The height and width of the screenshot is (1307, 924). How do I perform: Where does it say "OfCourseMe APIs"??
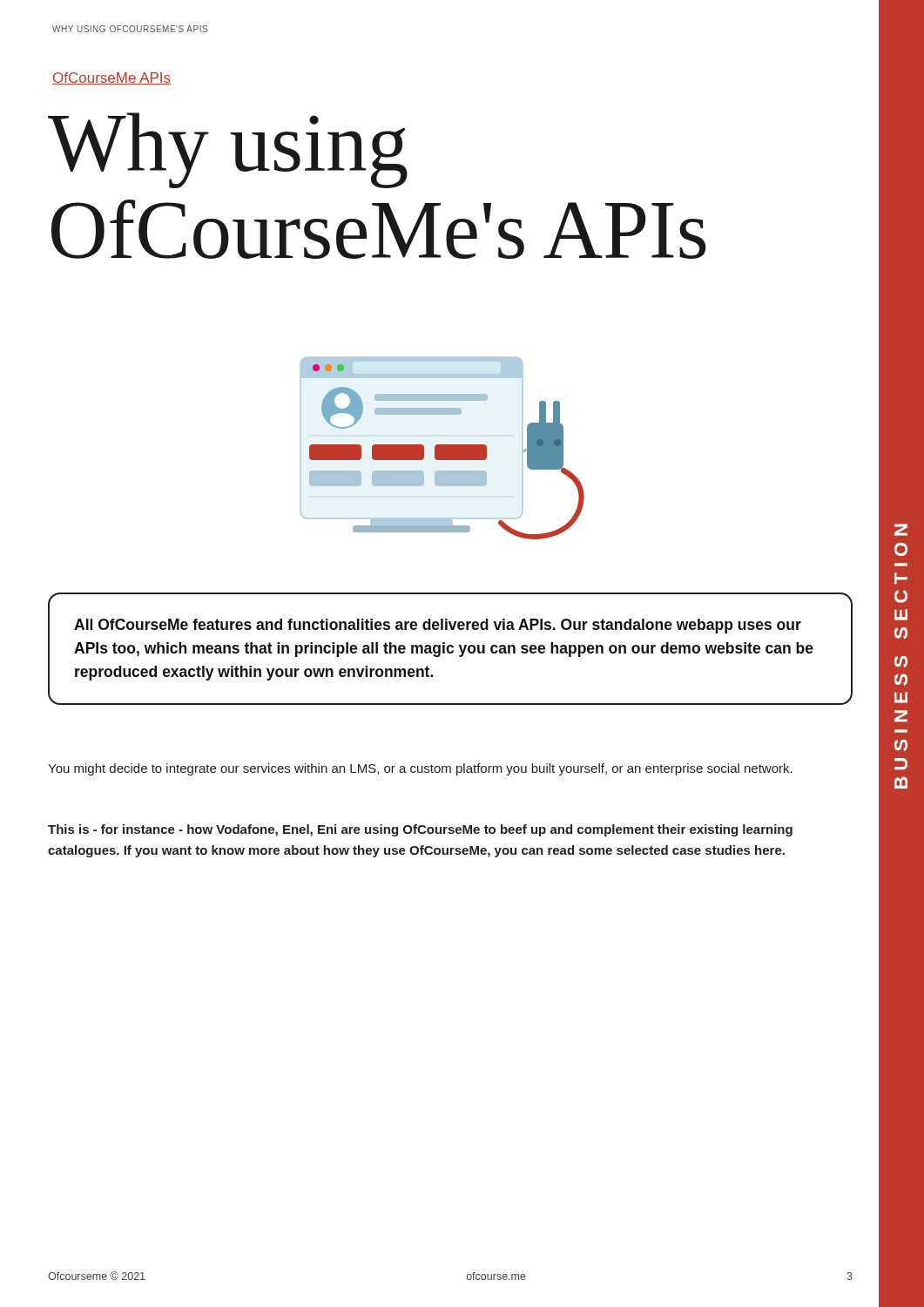point(112,78)
